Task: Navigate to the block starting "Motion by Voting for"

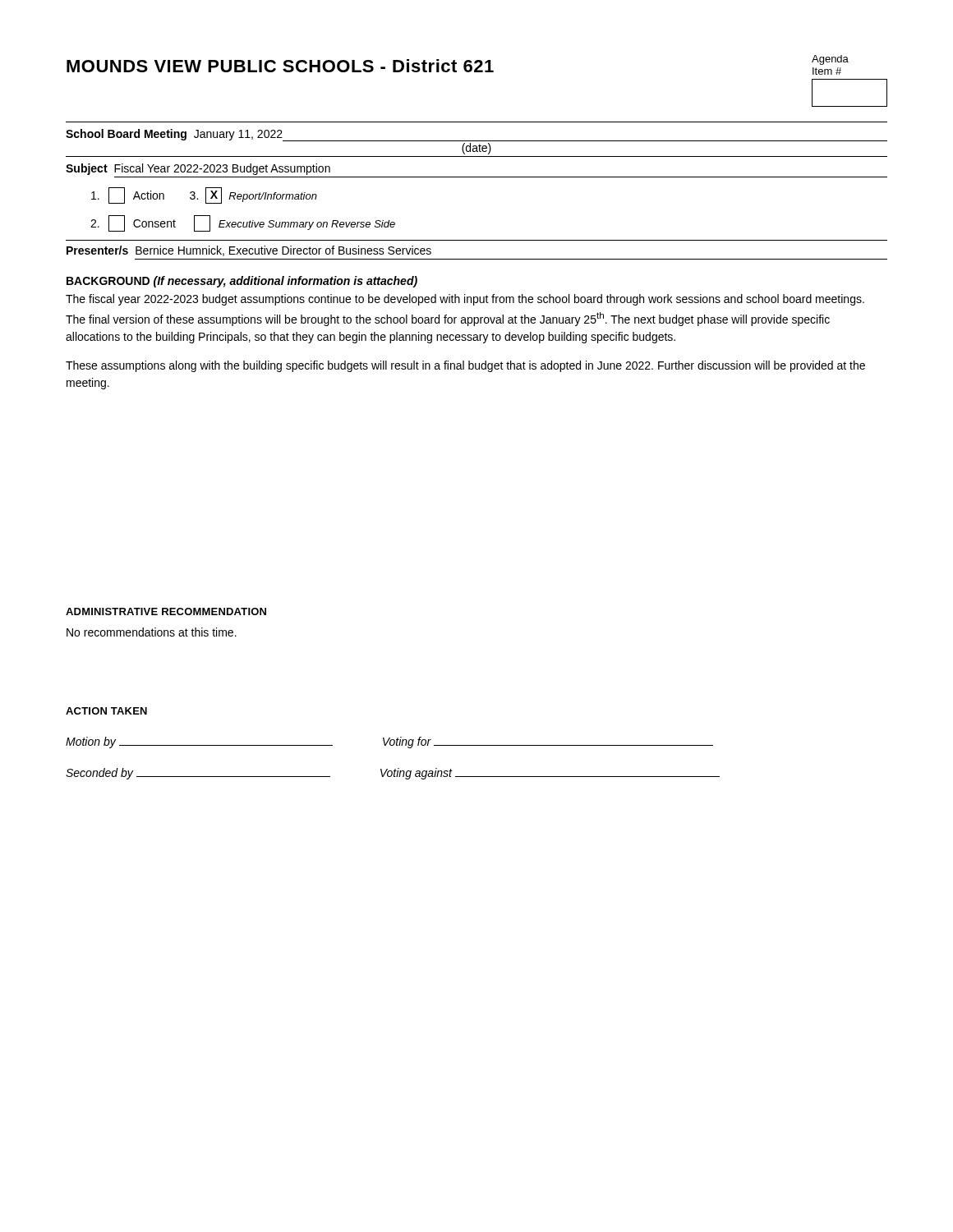Action: click(x=389, y=740)
